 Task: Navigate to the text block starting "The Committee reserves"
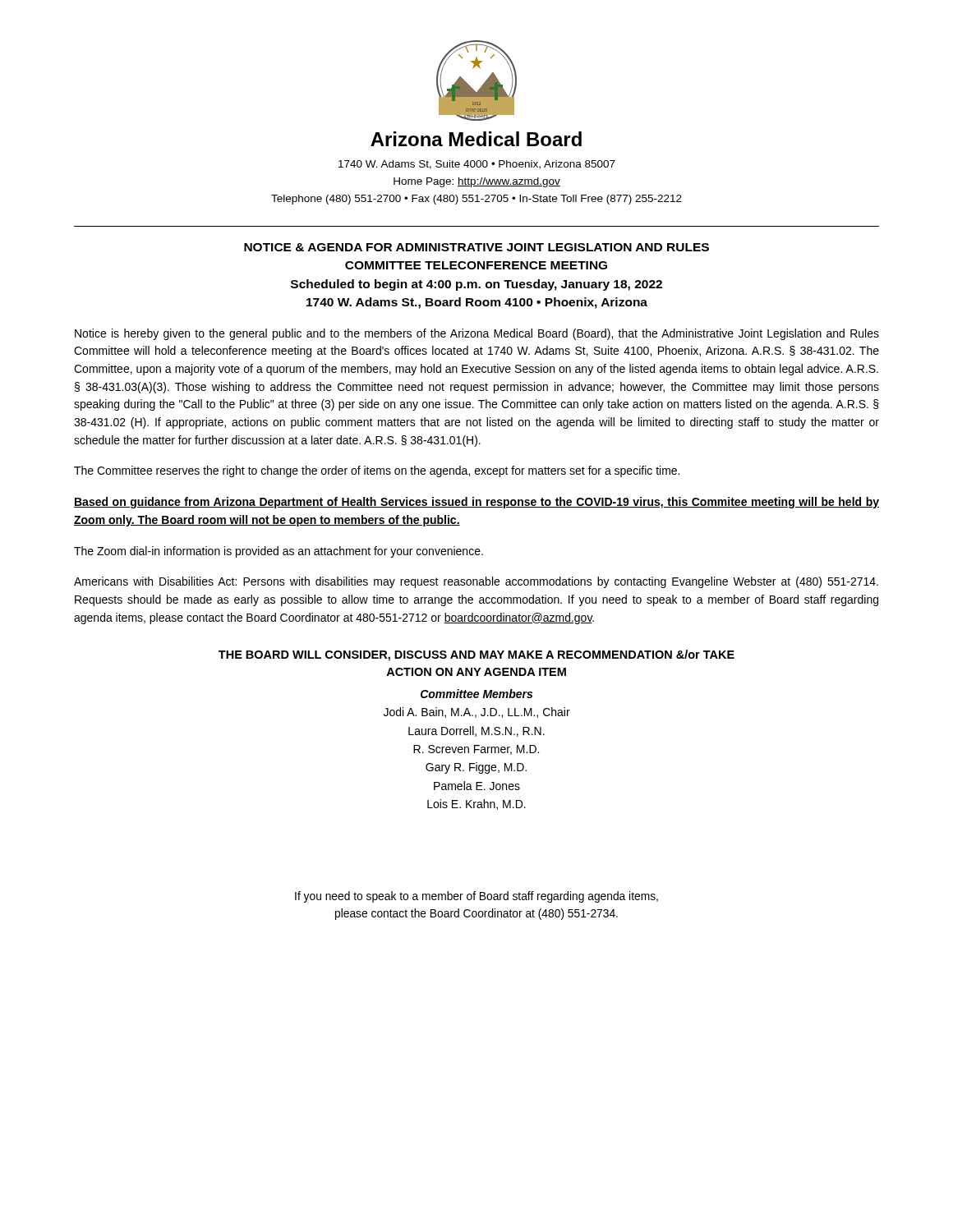click(x=377, y=471)
